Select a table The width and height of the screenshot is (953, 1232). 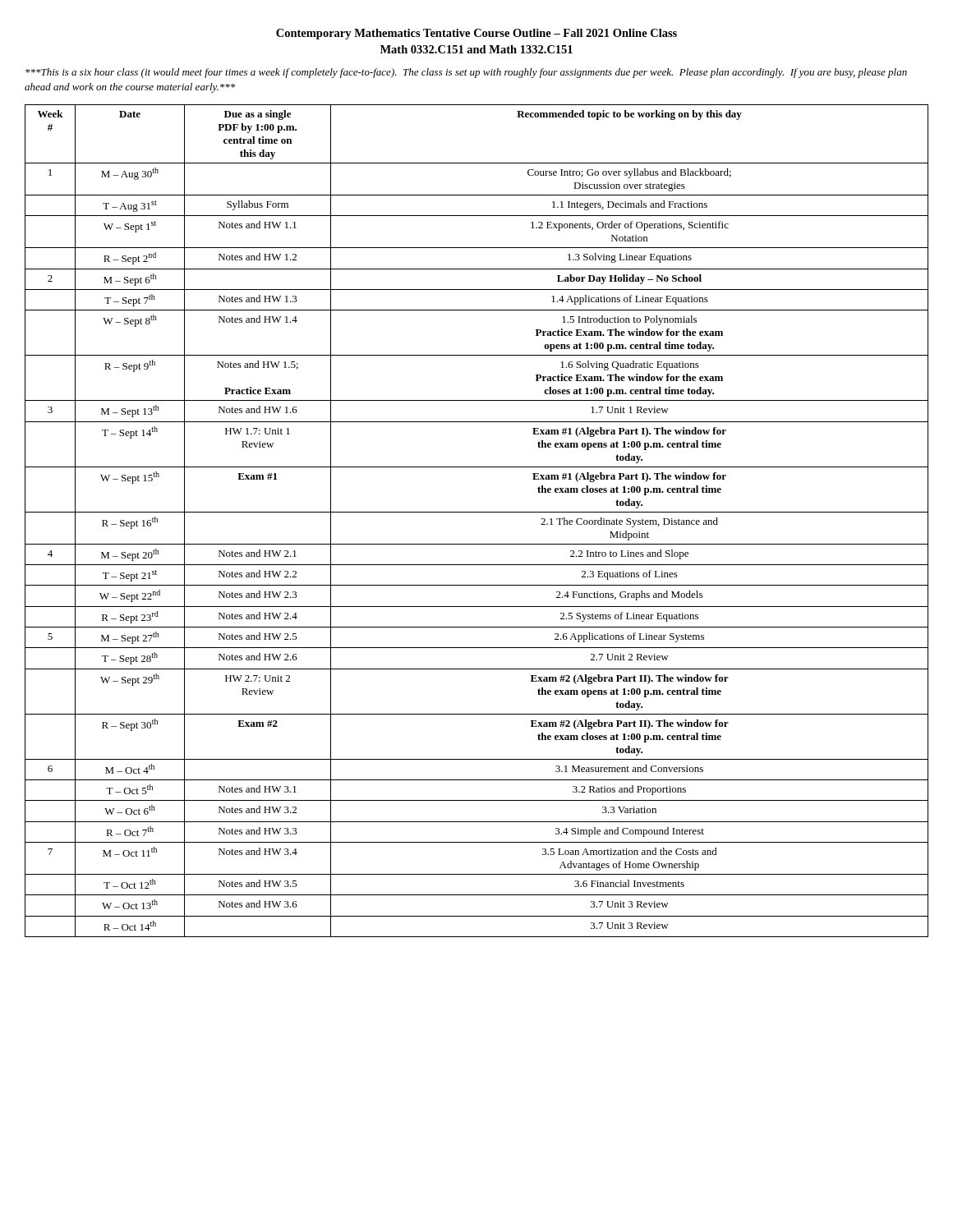pos(476,521)
